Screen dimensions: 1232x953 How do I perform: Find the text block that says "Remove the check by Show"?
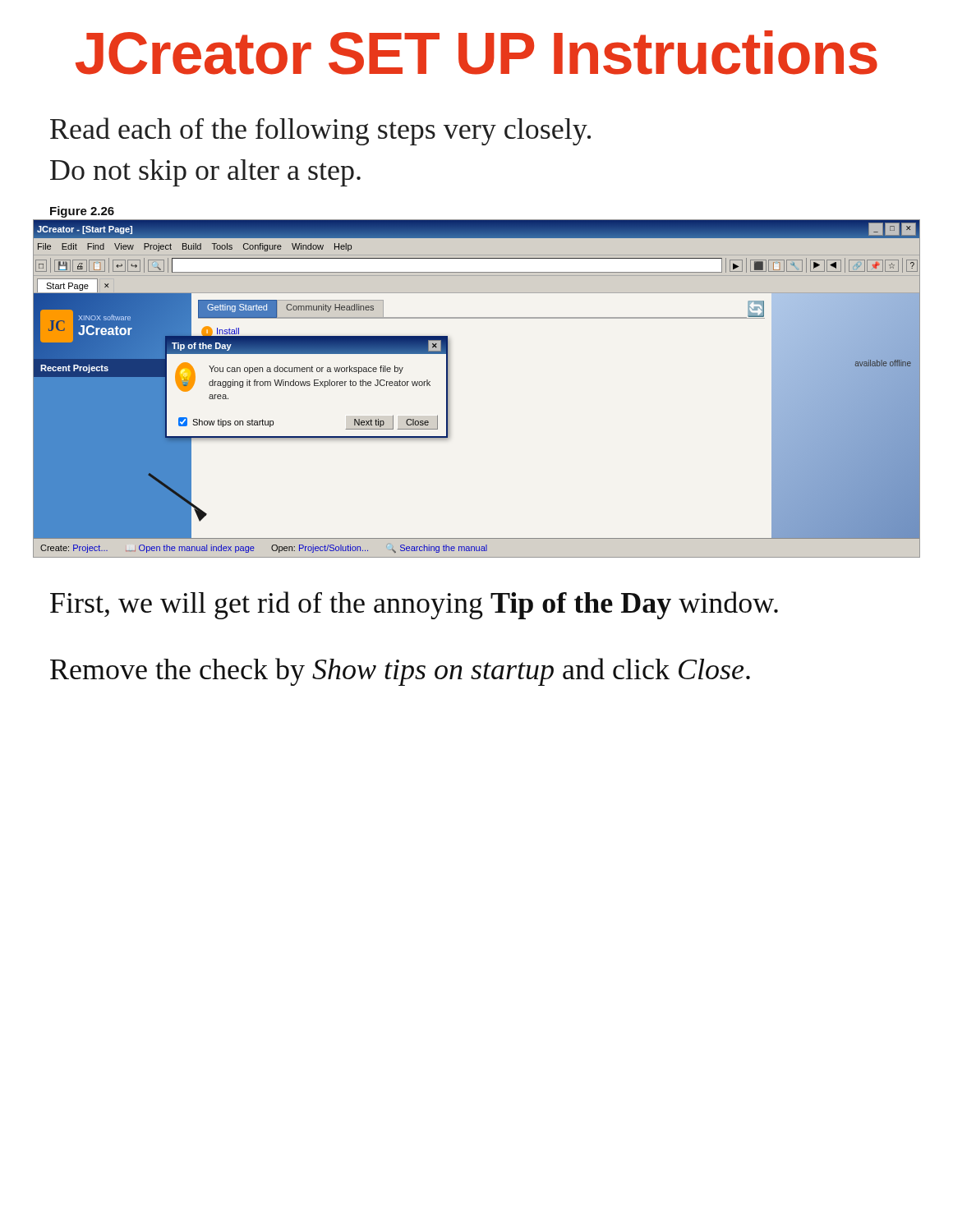(400, 669)
